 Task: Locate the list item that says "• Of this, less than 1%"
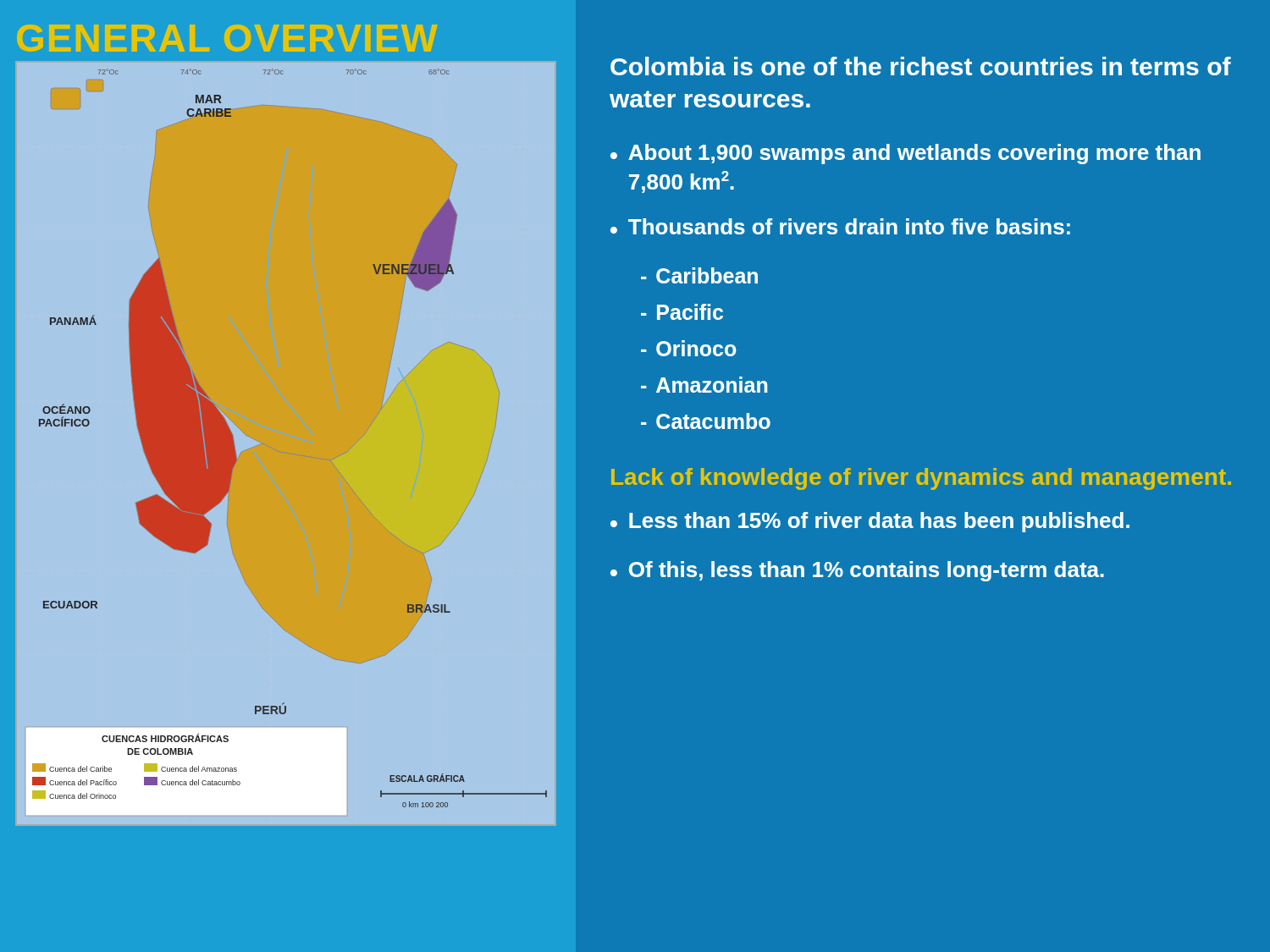[x=857, y=572]
